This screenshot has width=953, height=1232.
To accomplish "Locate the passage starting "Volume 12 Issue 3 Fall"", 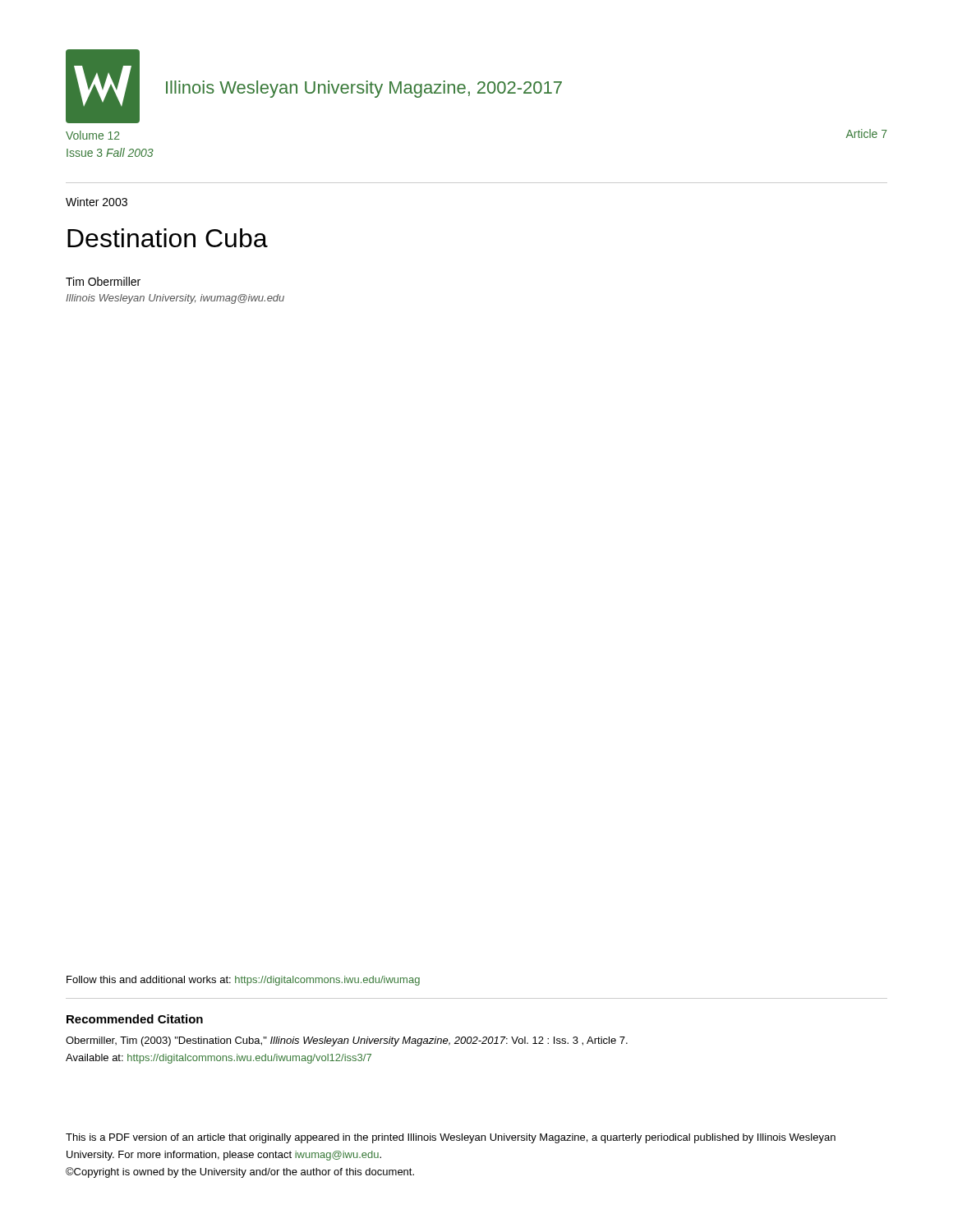I will click(110, 144).
